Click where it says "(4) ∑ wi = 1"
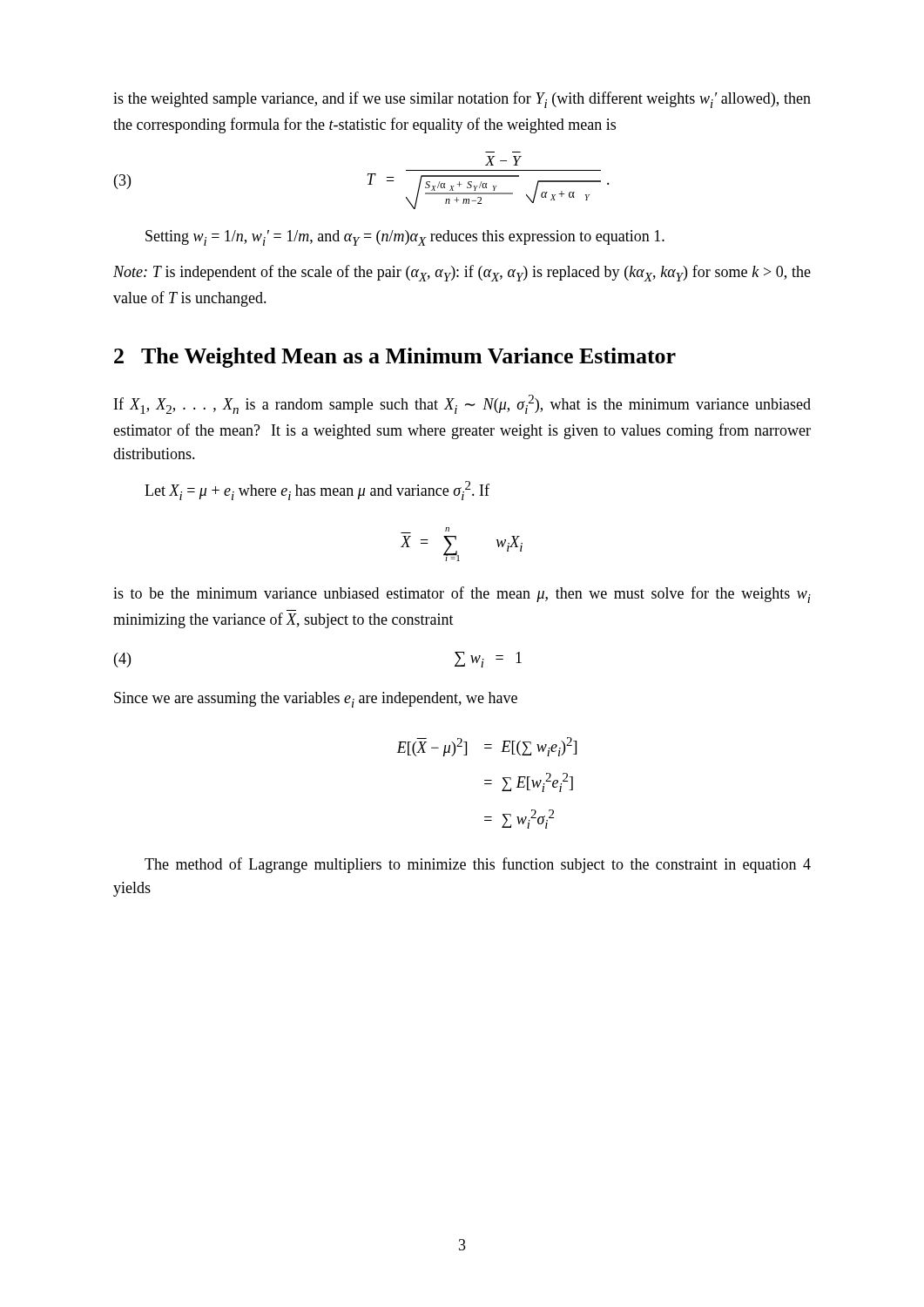This screenshot has width=924, height=1307. click(x=462, y=659)
